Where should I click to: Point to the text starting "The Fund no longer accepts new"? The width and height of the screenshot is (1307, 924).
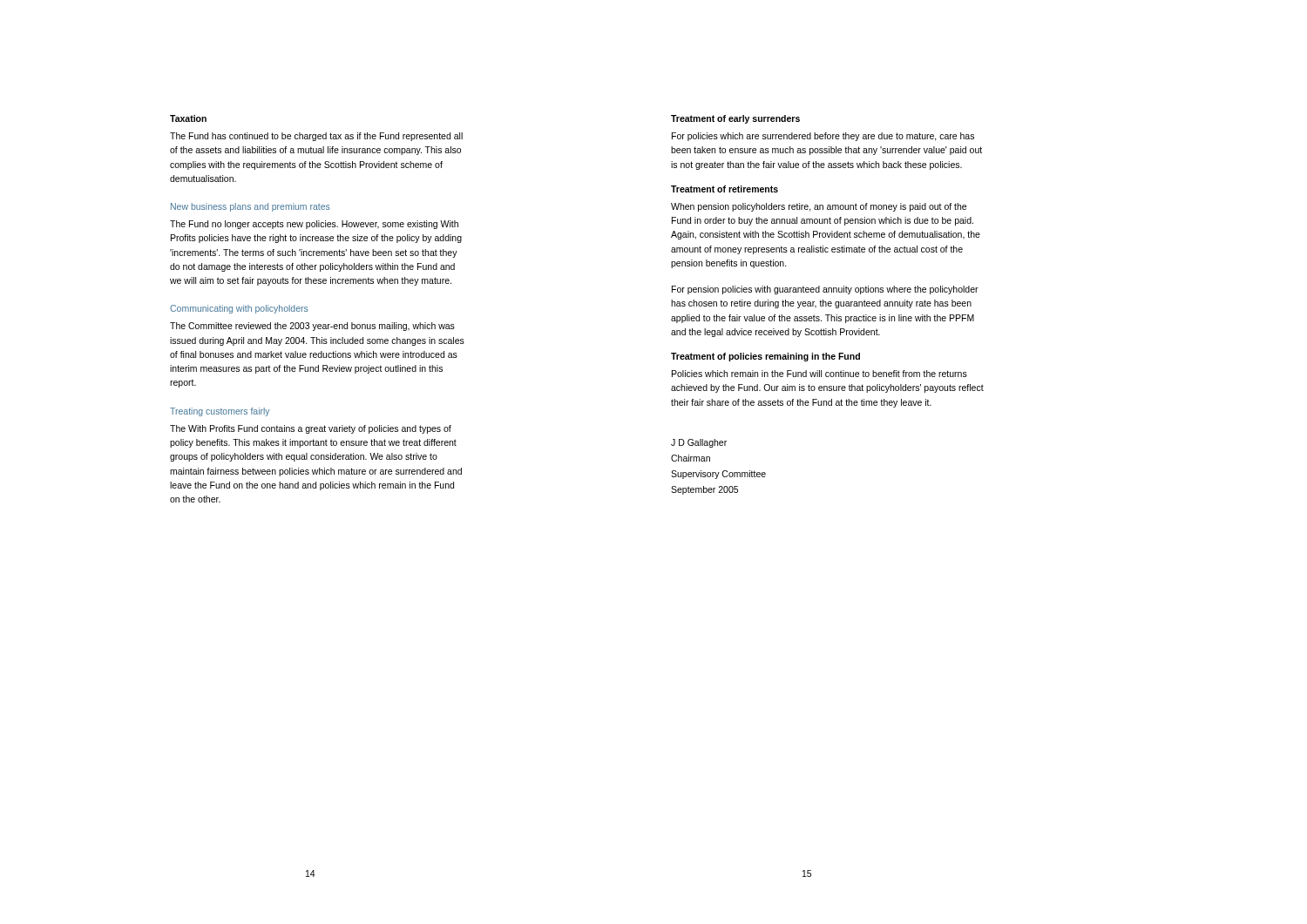318,252
